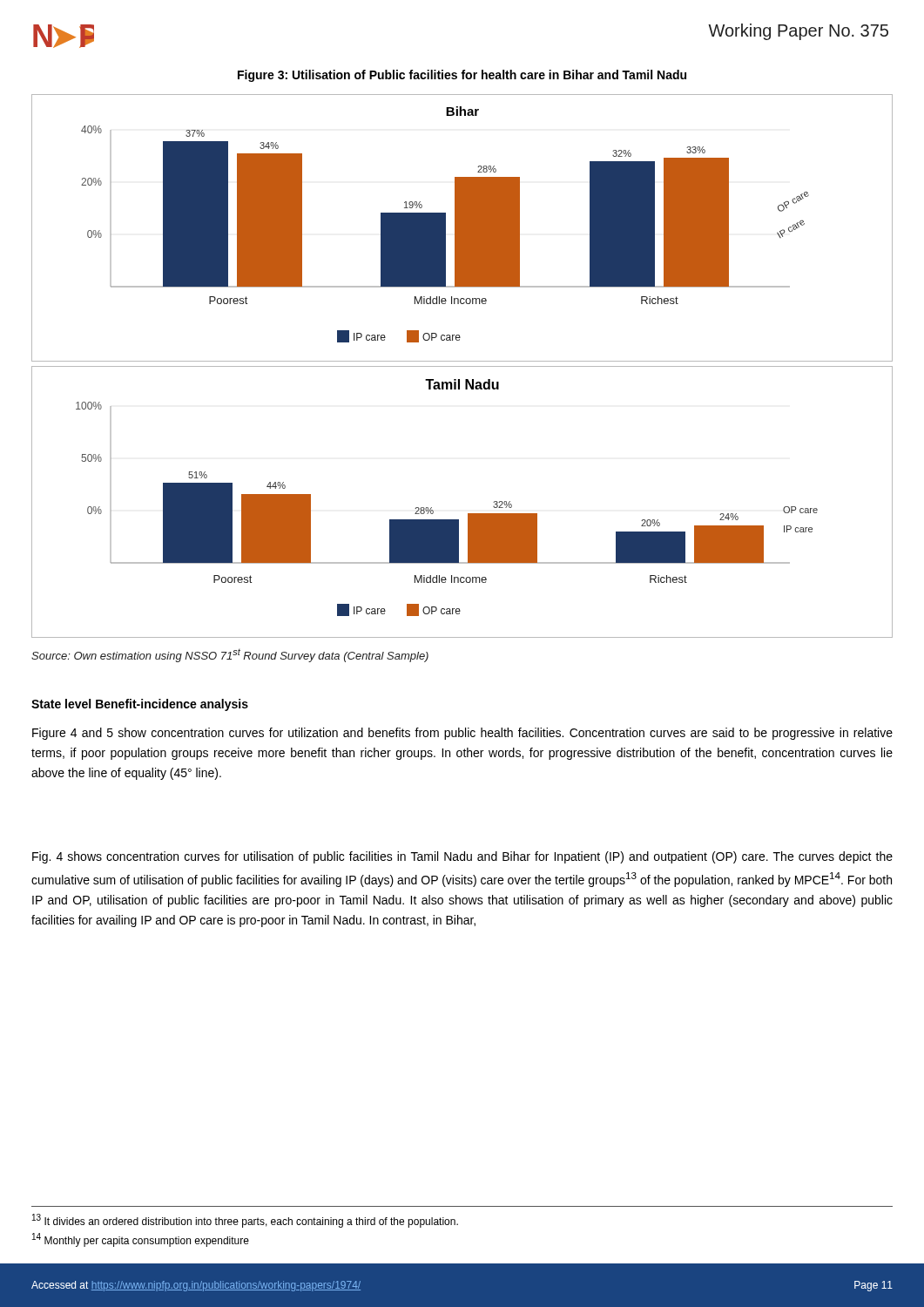Find the passage starting "Fig. 4 shows concentration curves"
Image resolution: width=924 pixels, height=1307 pixels.
pos(462,888)
